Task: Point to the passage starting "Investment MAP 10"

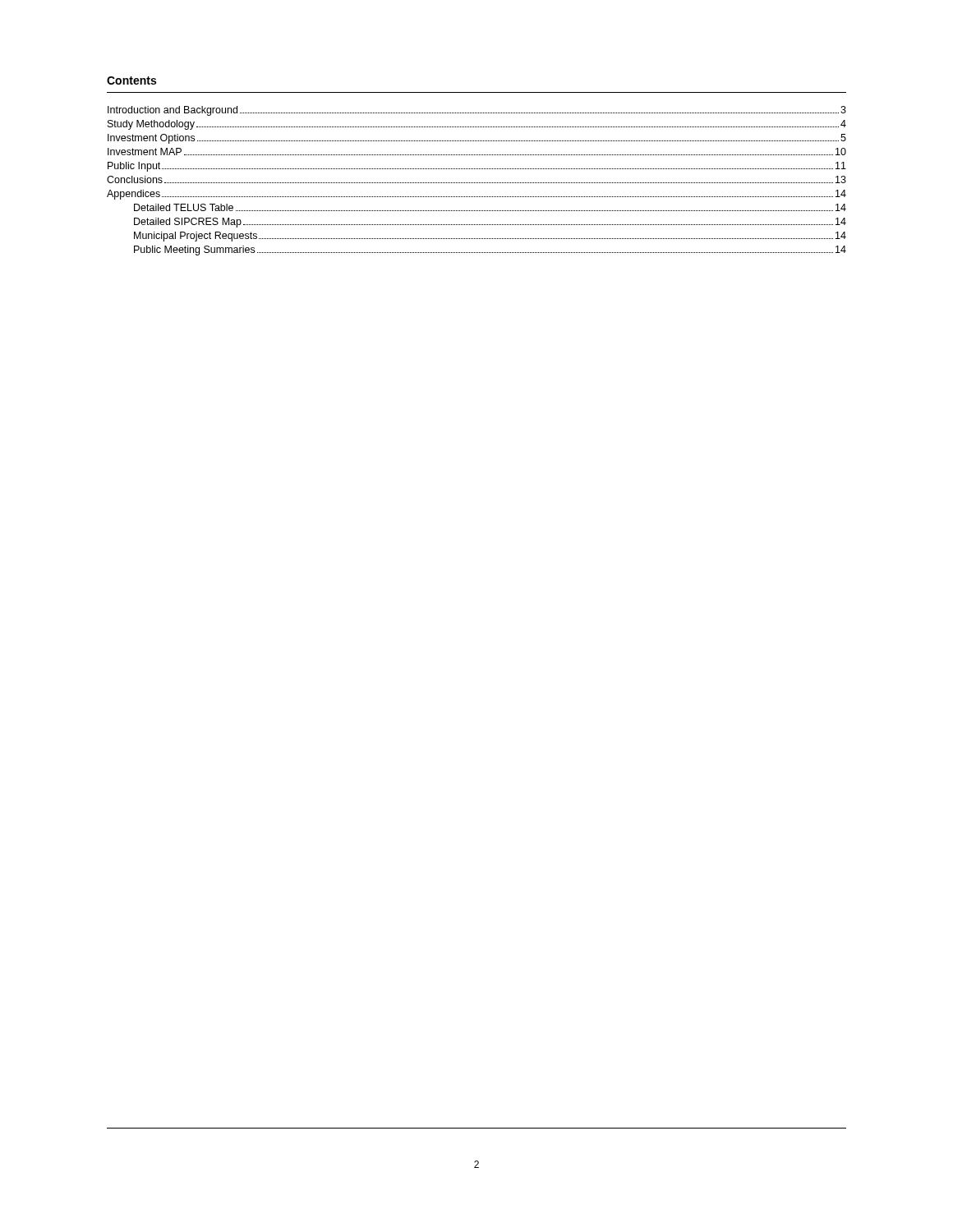Action: [476, 152]
